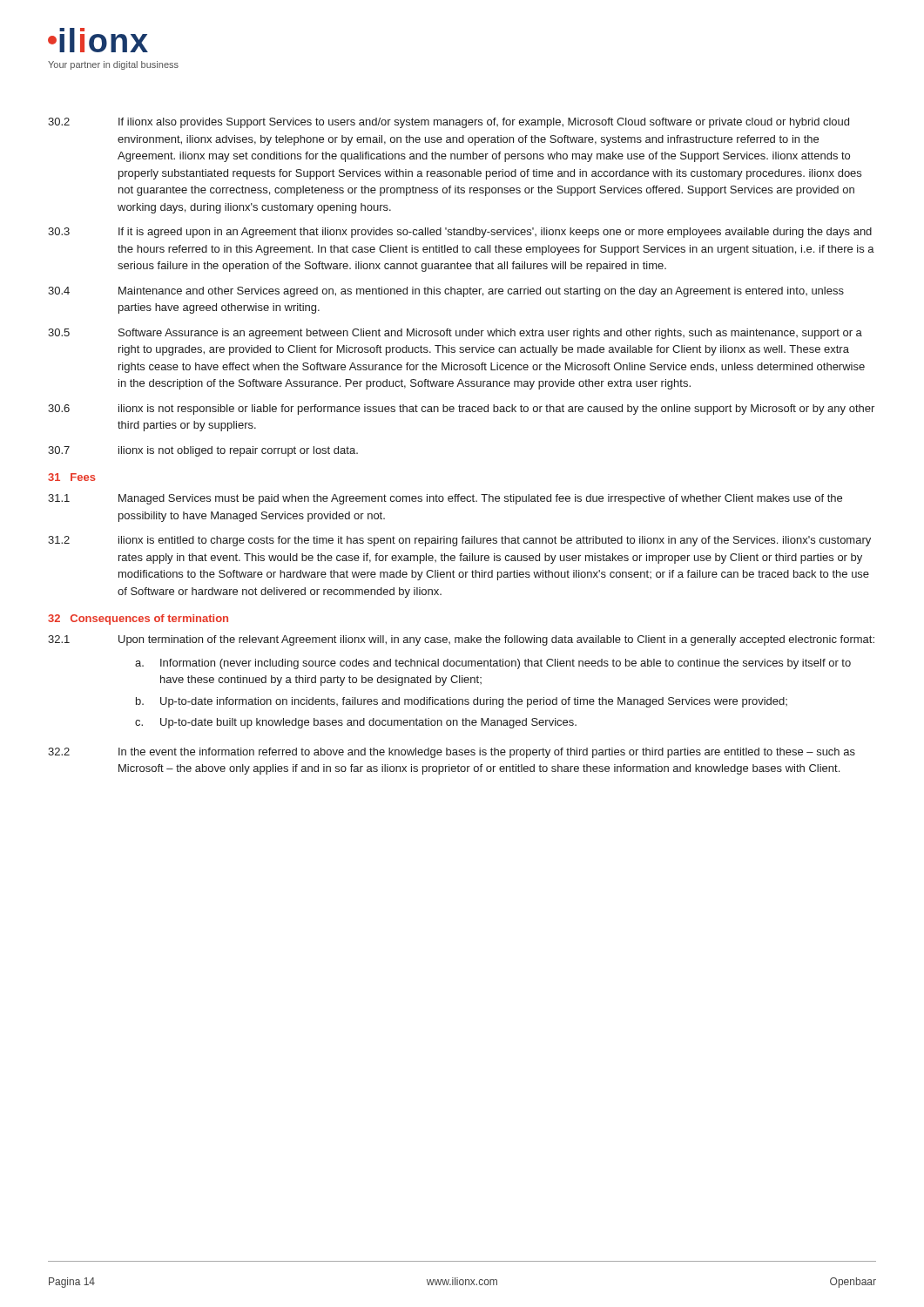This screenshot has height=1307, width=924.
Task: Find the block on this page that starts "30.3 If it is agreed upon in"
Action: pos(462,249)
